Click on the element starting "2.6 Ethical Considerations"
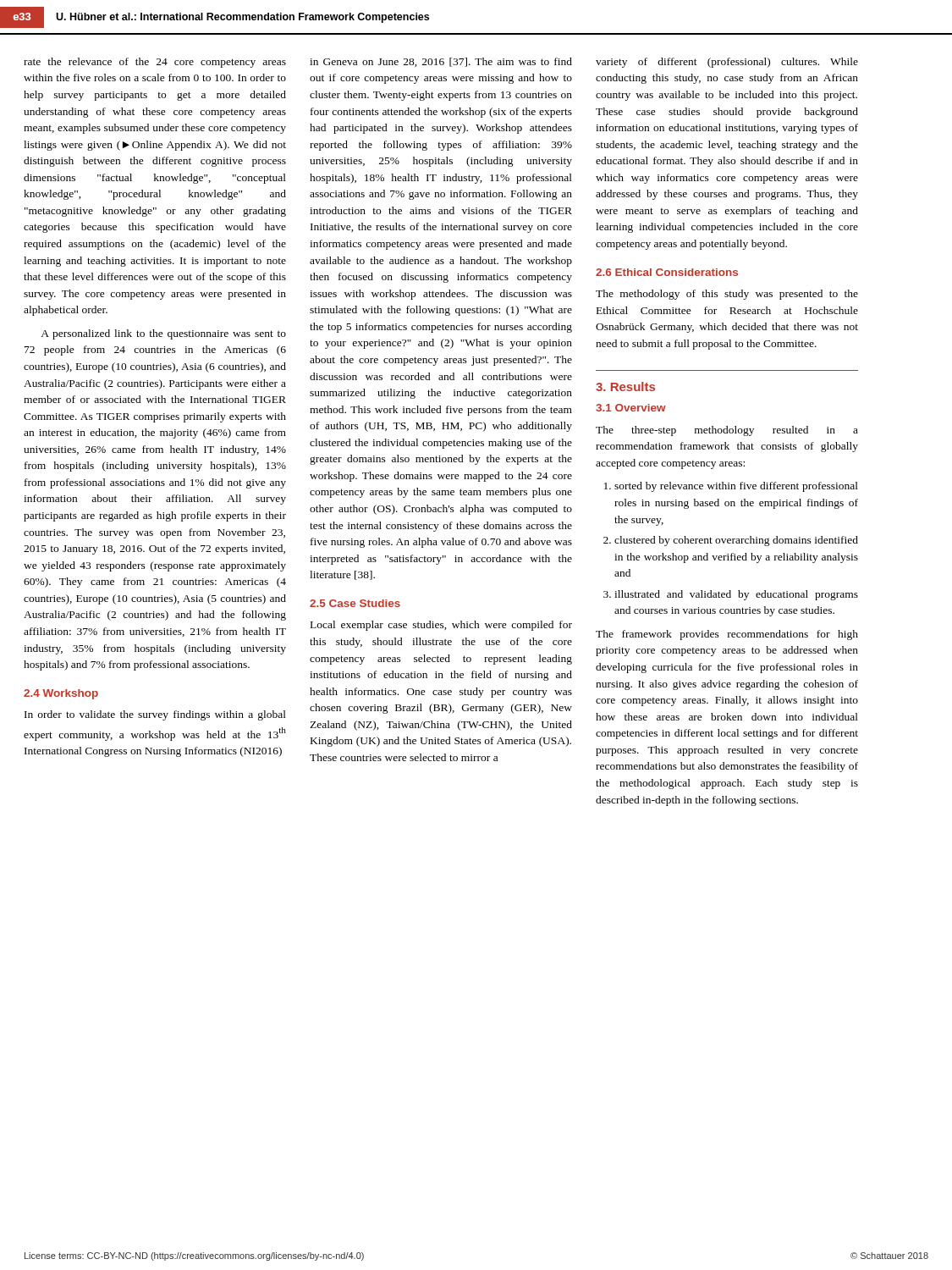The width and height of the screenshot is (952, 1270). click(667, 272)
